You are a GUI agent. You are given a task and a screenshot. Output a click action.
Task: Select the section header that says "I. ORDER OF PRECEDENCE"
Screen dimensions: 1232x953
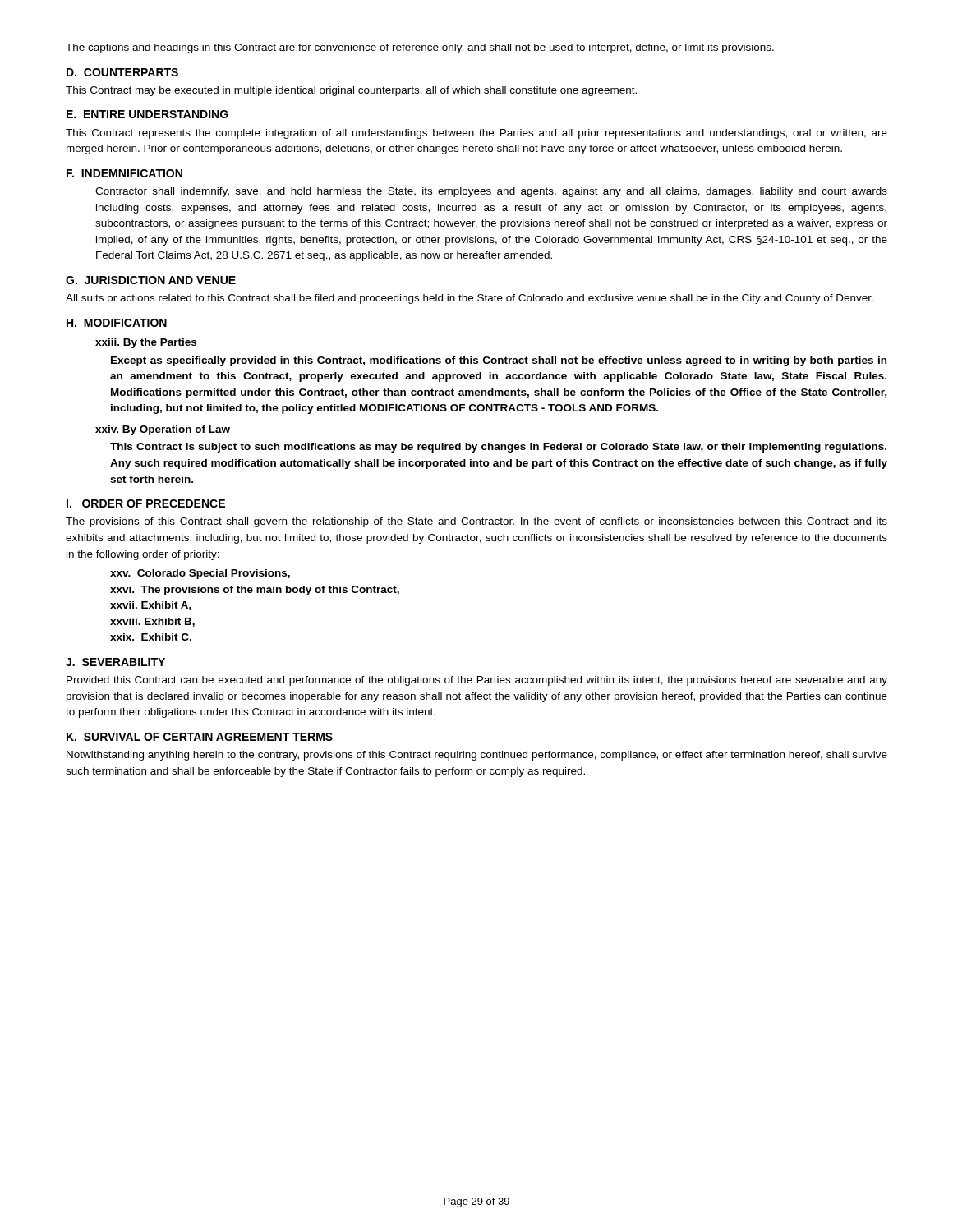coord(146,503)
